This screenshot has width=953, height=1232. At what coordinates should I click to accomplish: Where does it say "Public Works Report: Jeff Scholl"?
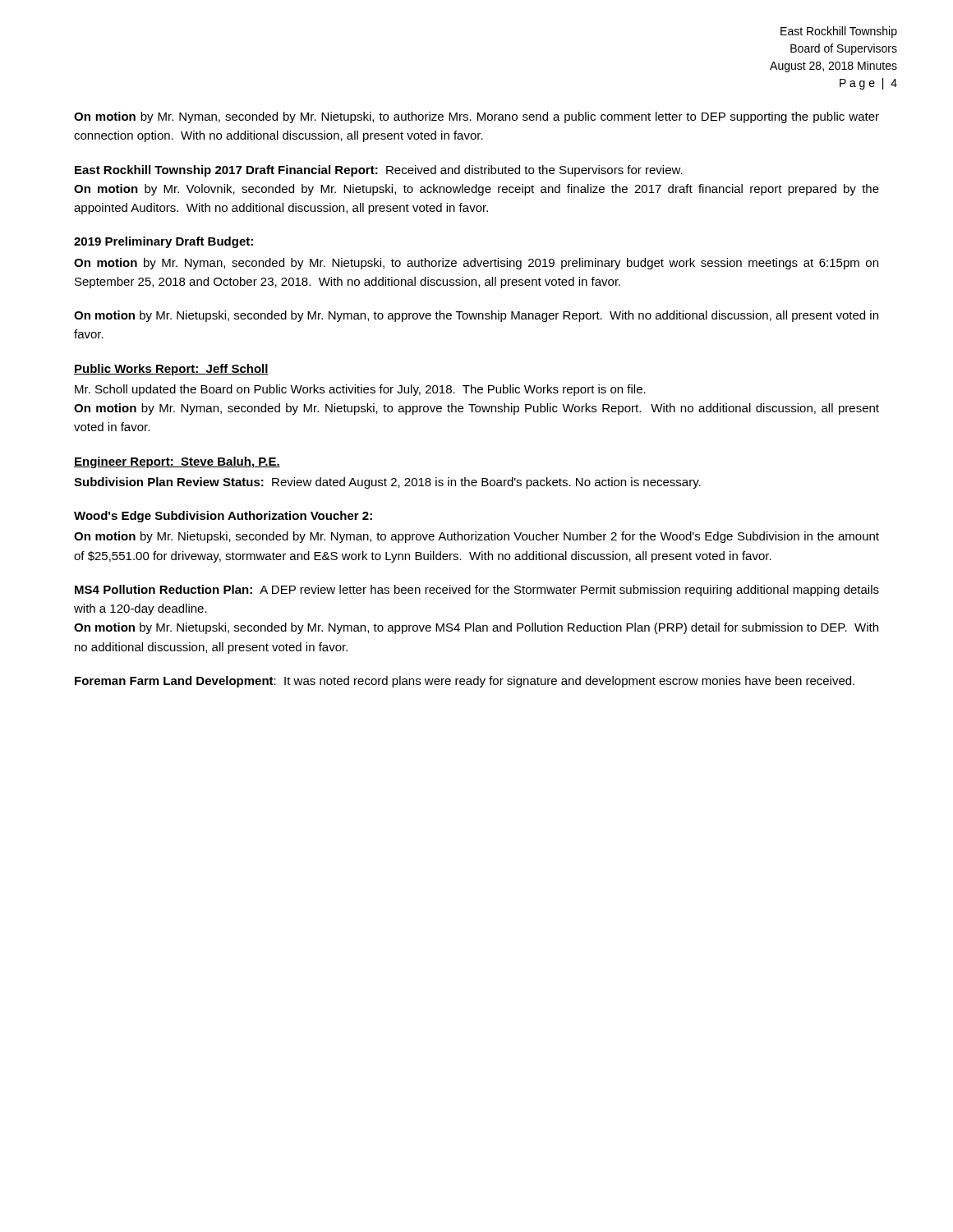click(x=171, y=368)
